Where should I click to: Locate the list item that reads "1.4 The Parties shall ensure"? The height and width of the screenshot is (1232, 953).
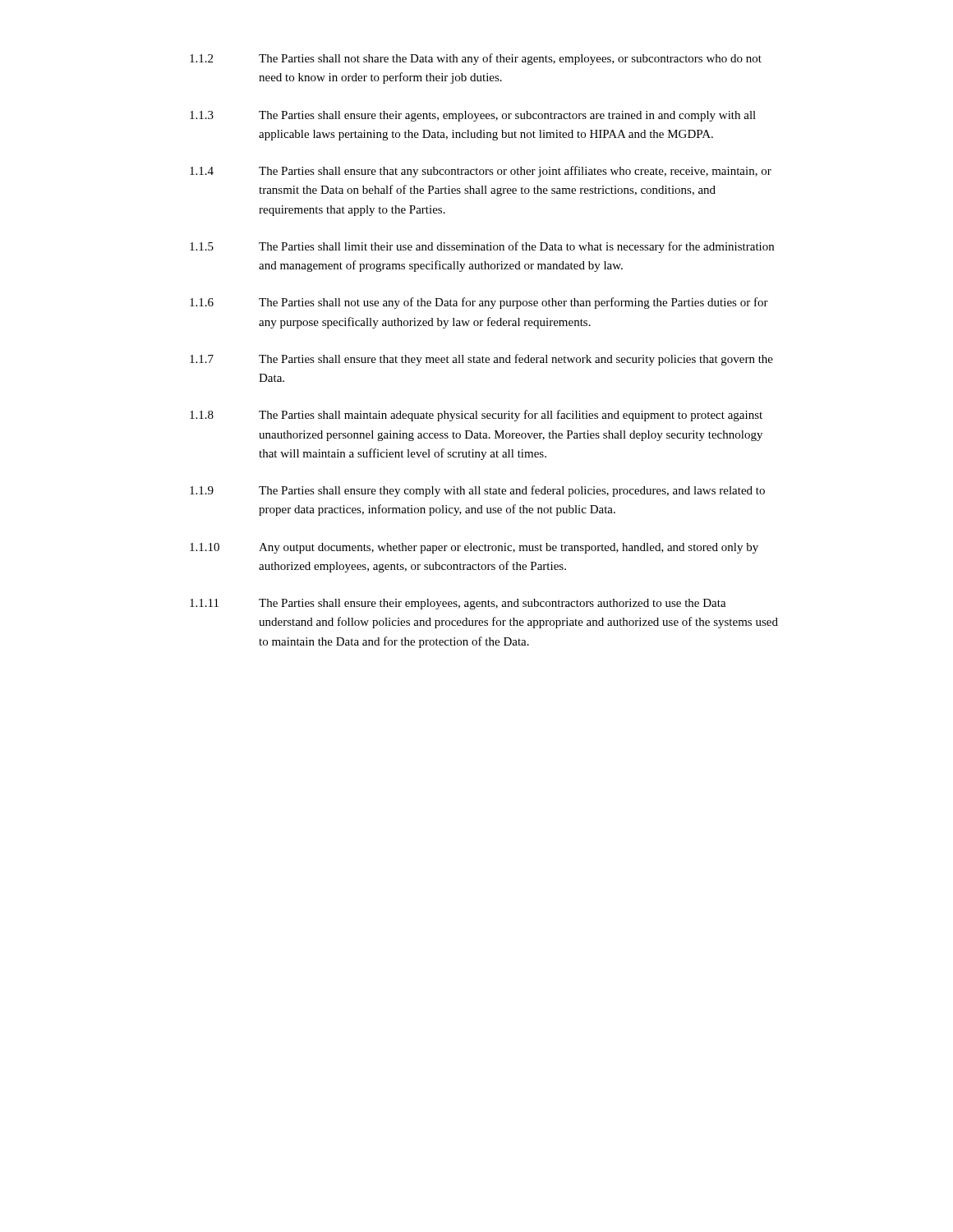[x=485, y=190]
